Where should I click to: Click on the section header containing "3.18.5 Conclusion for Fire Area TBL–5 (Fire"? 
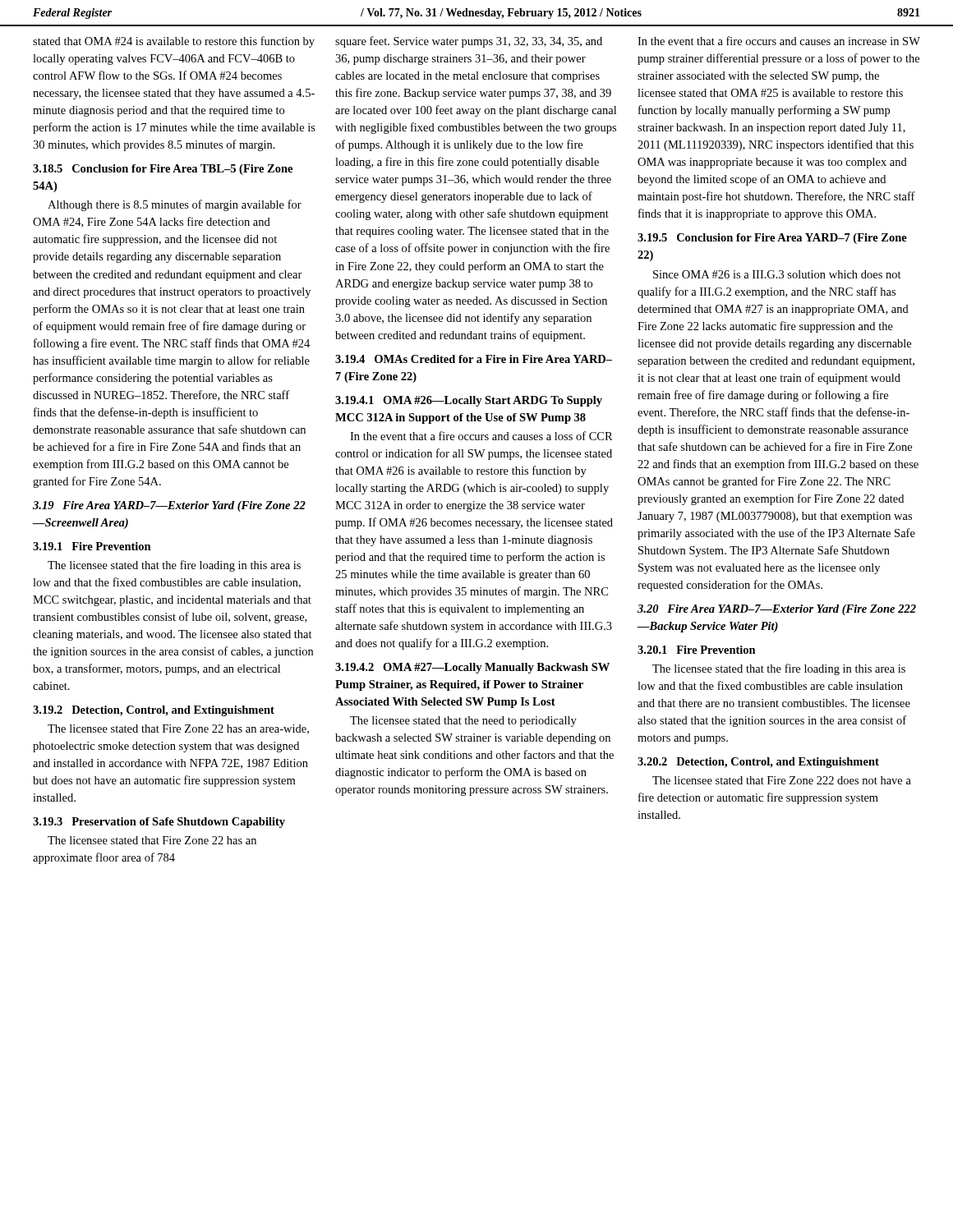click(x=174, y=178)
